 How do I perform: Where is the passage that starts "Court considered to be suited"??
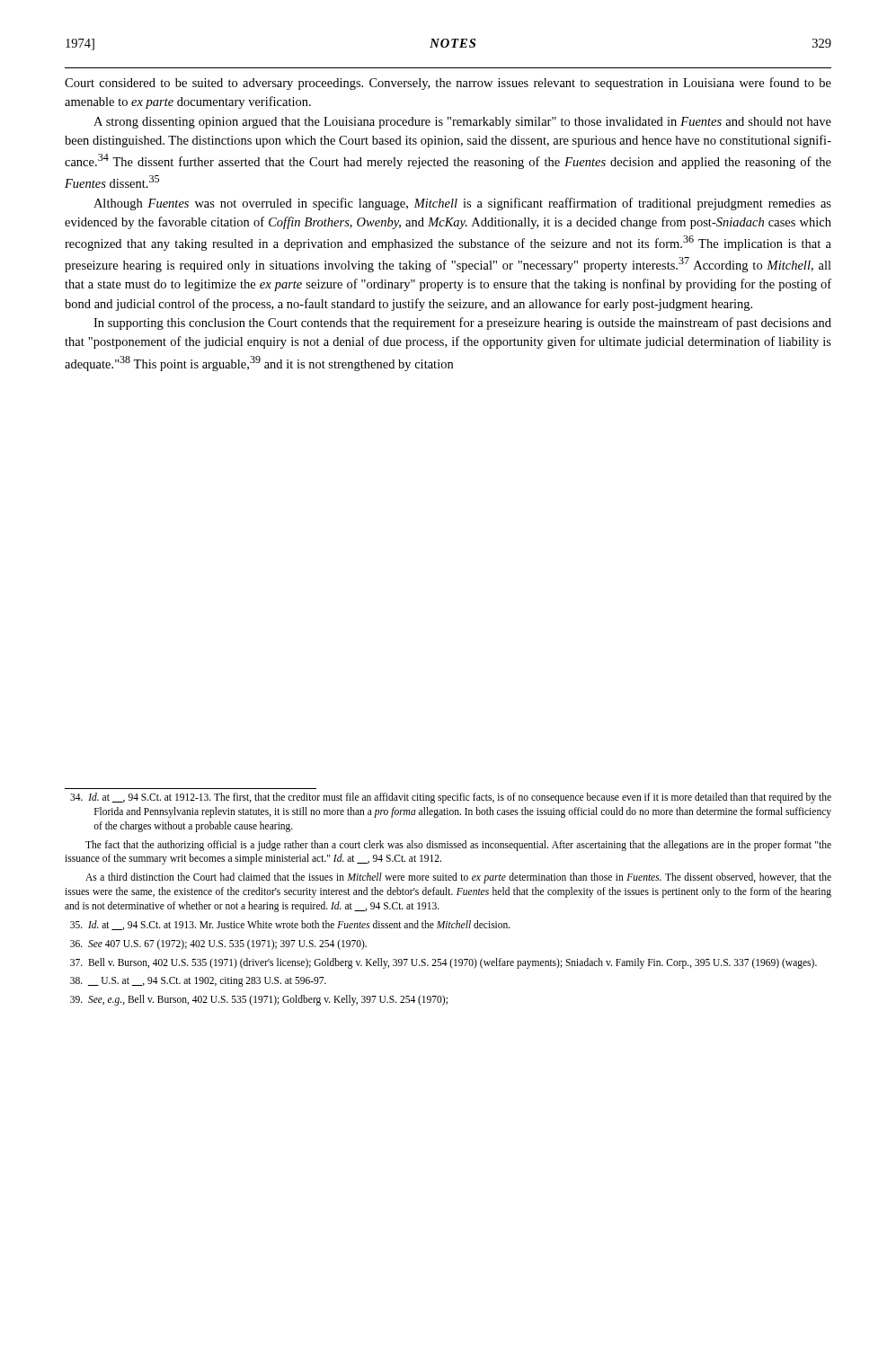(448, 224)
